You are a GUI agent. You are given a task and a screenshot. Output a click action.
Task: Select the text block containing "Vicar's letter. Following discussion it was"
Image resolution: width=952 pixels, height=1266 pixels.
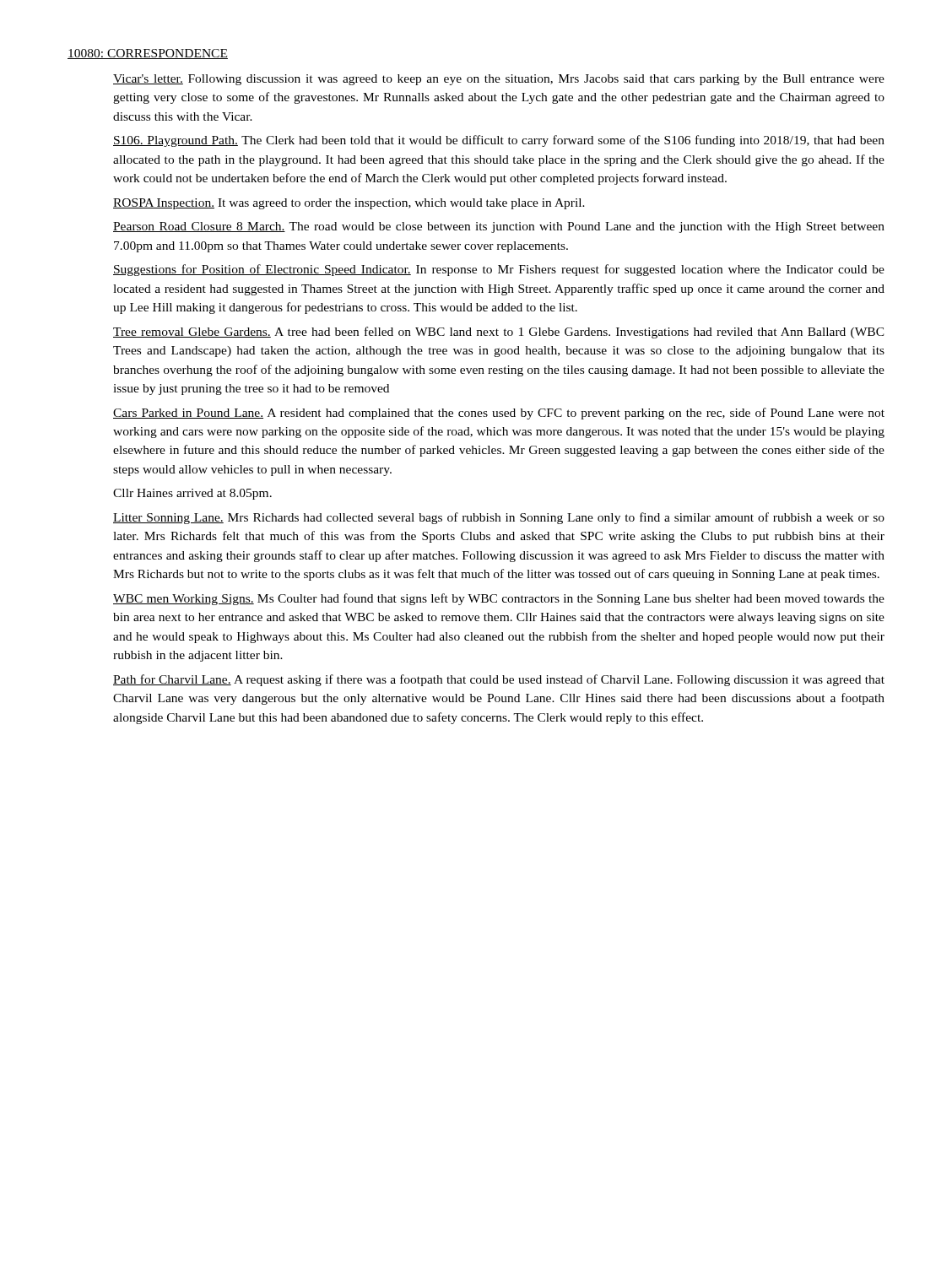point(499,97)
